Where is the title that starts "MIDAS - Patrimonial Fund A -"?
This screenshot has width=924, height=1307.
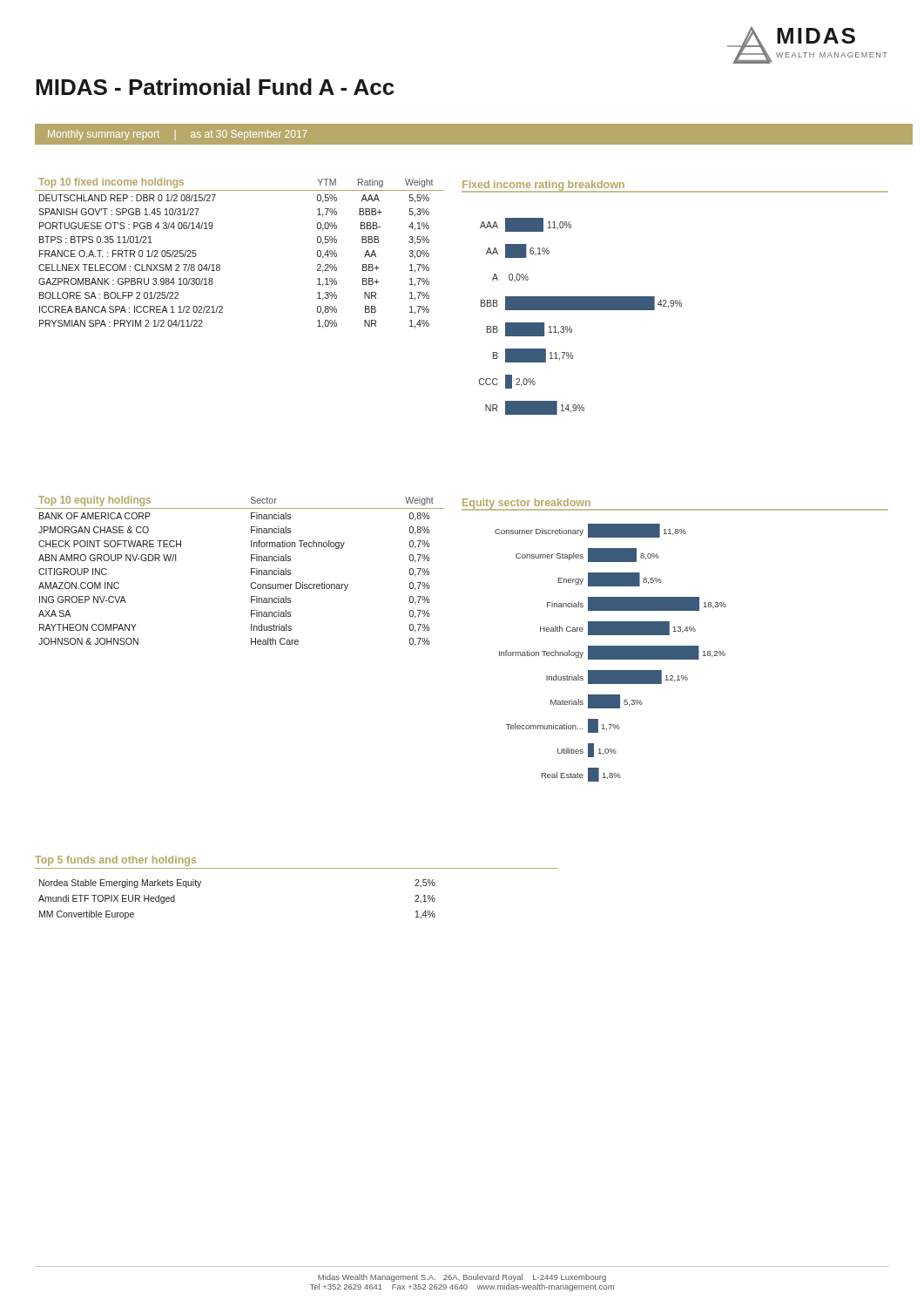click(x=215, y=87)
